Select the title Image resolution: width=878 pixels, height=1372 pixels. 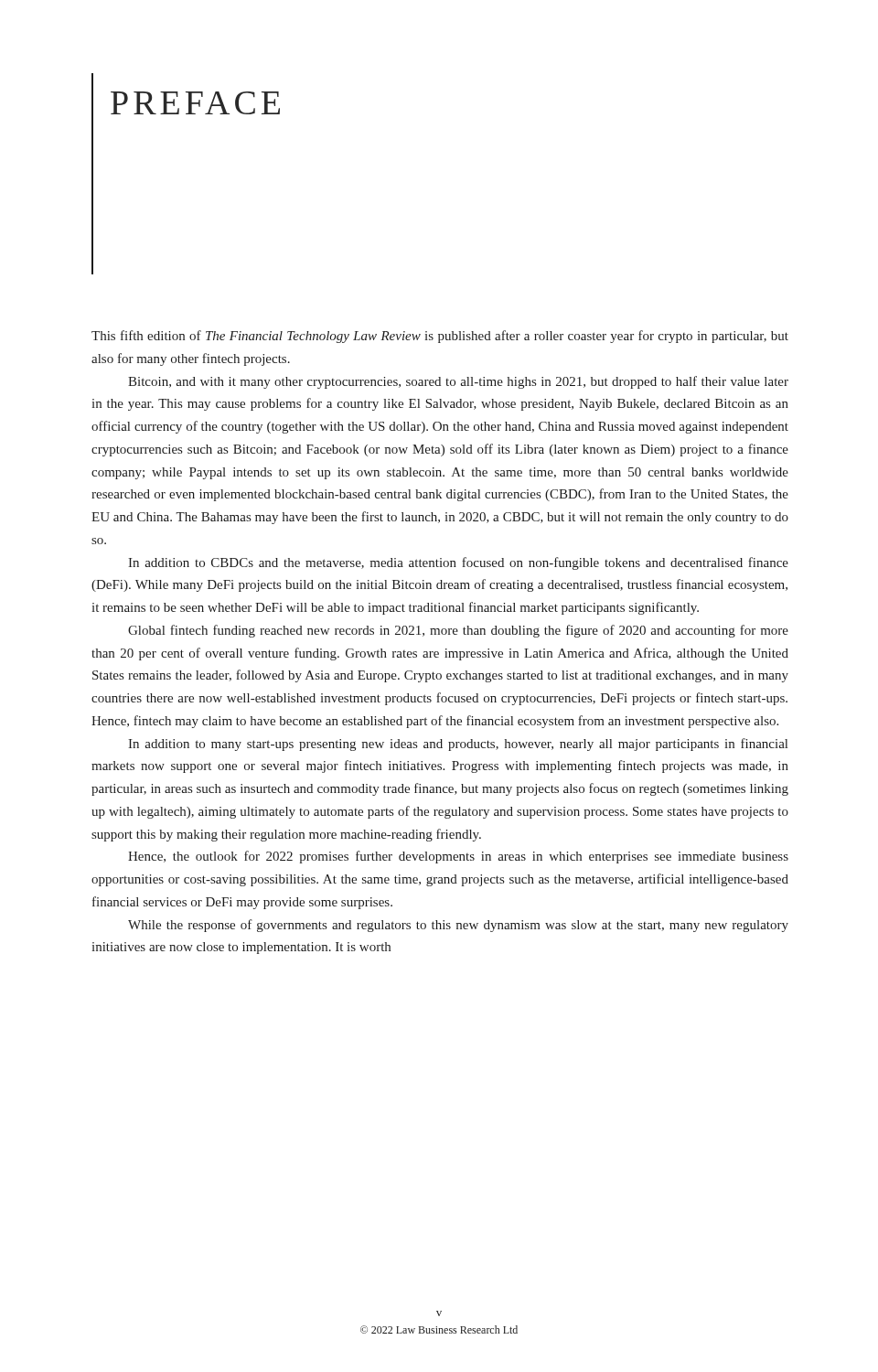(x=293, y=103)
